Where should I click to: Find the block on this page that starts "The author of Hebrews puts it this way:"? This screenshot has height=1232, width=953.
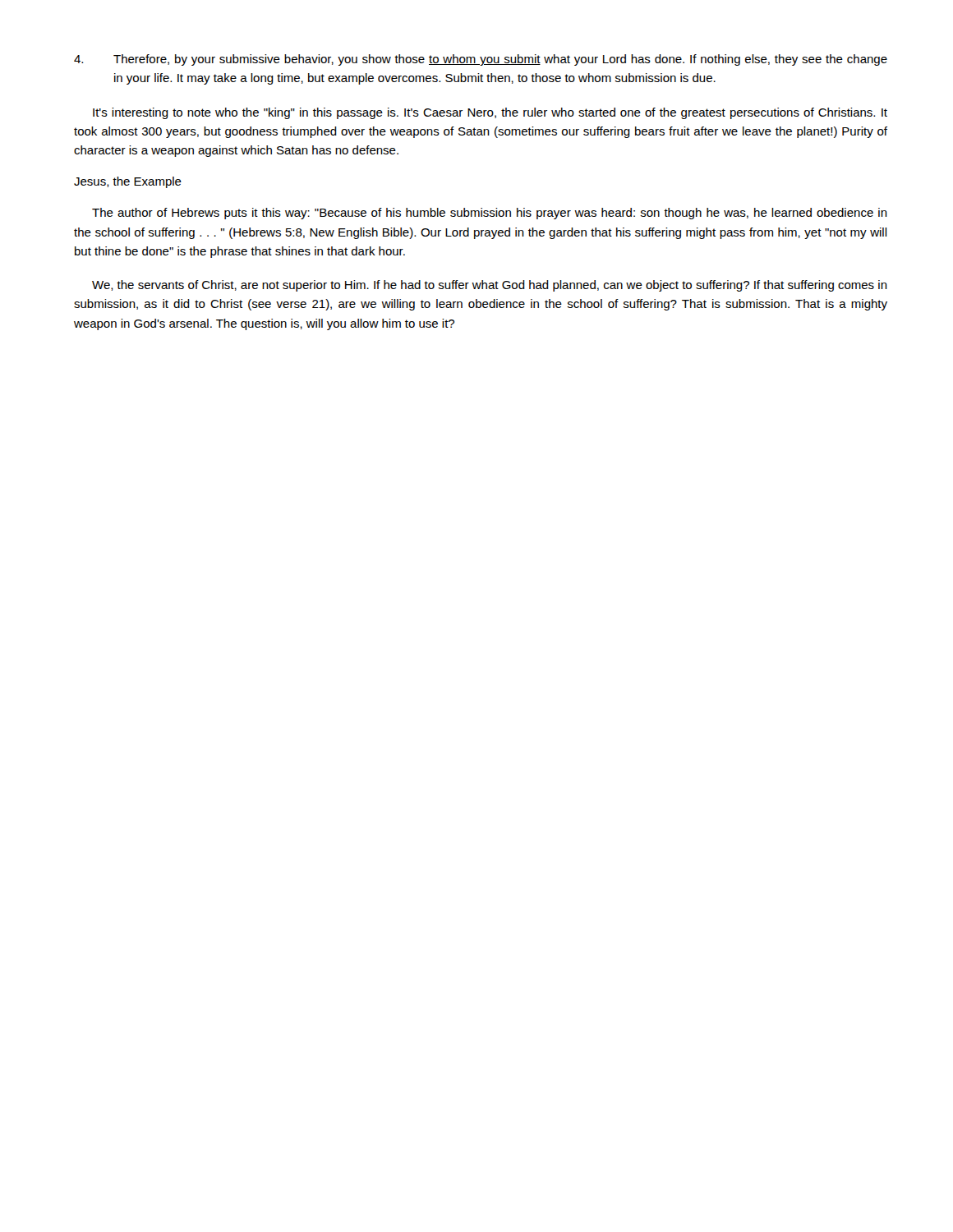pos(481,232)
